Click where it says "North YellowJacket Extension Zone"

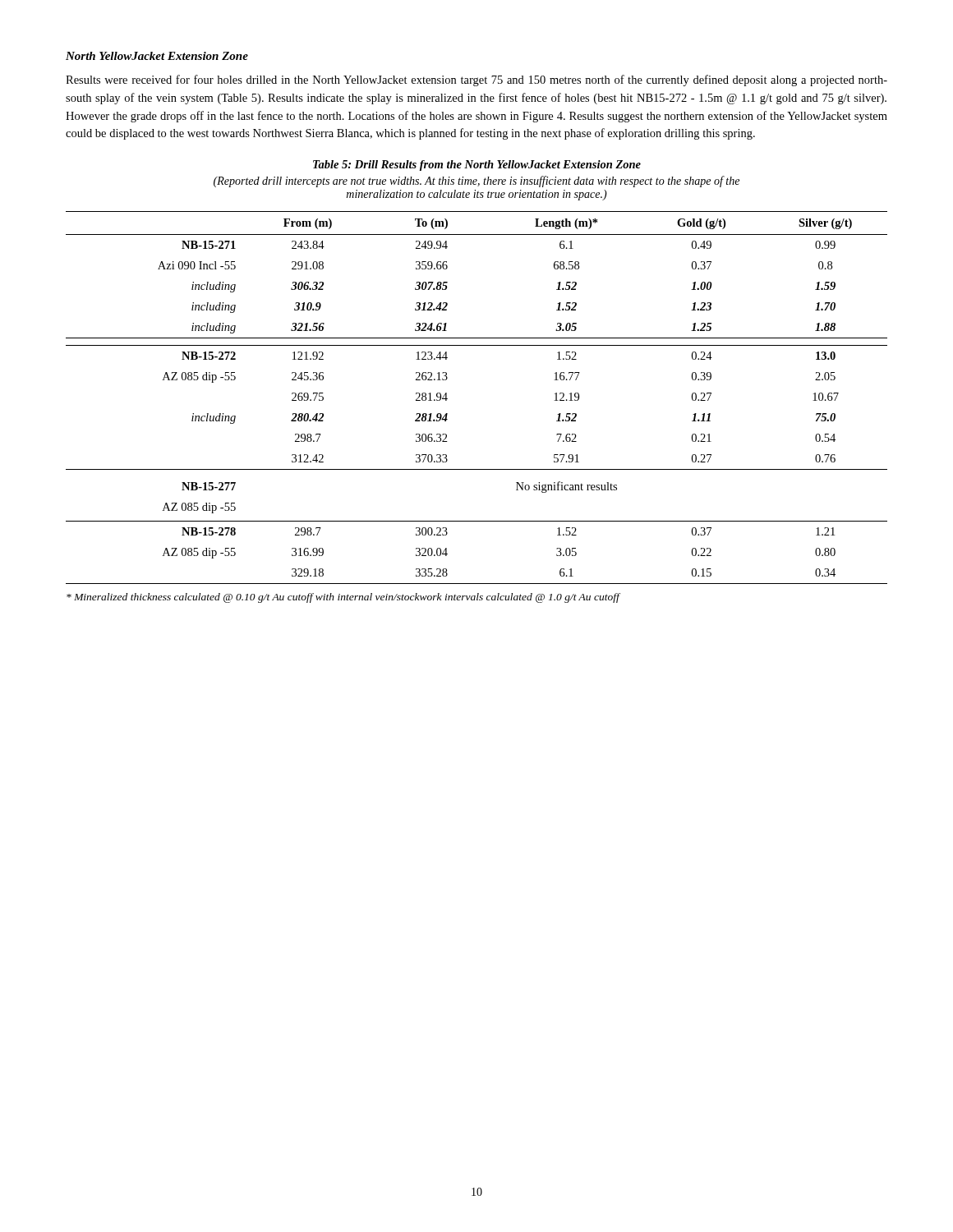[157, 56]
